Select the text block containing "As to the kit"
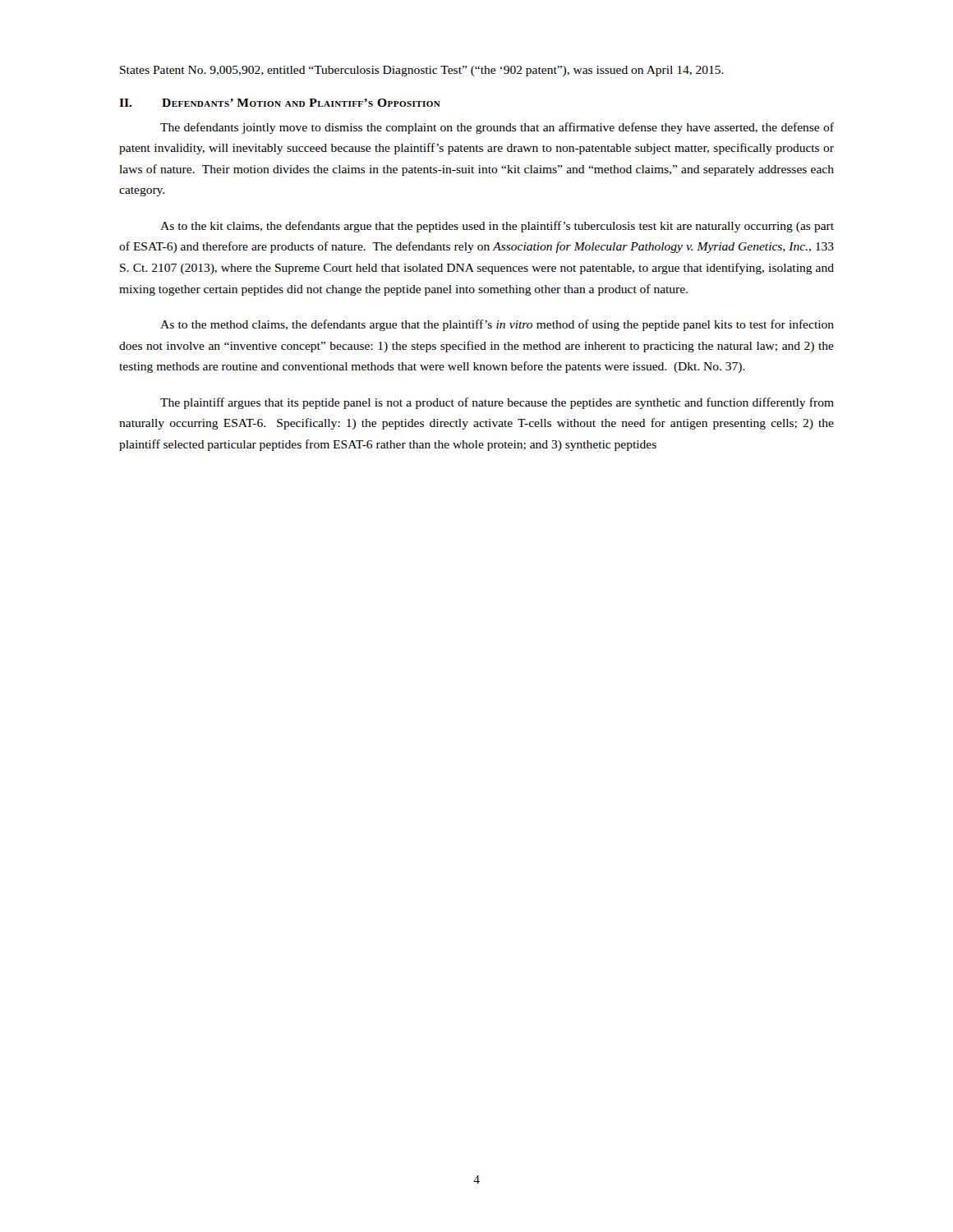 476,257
